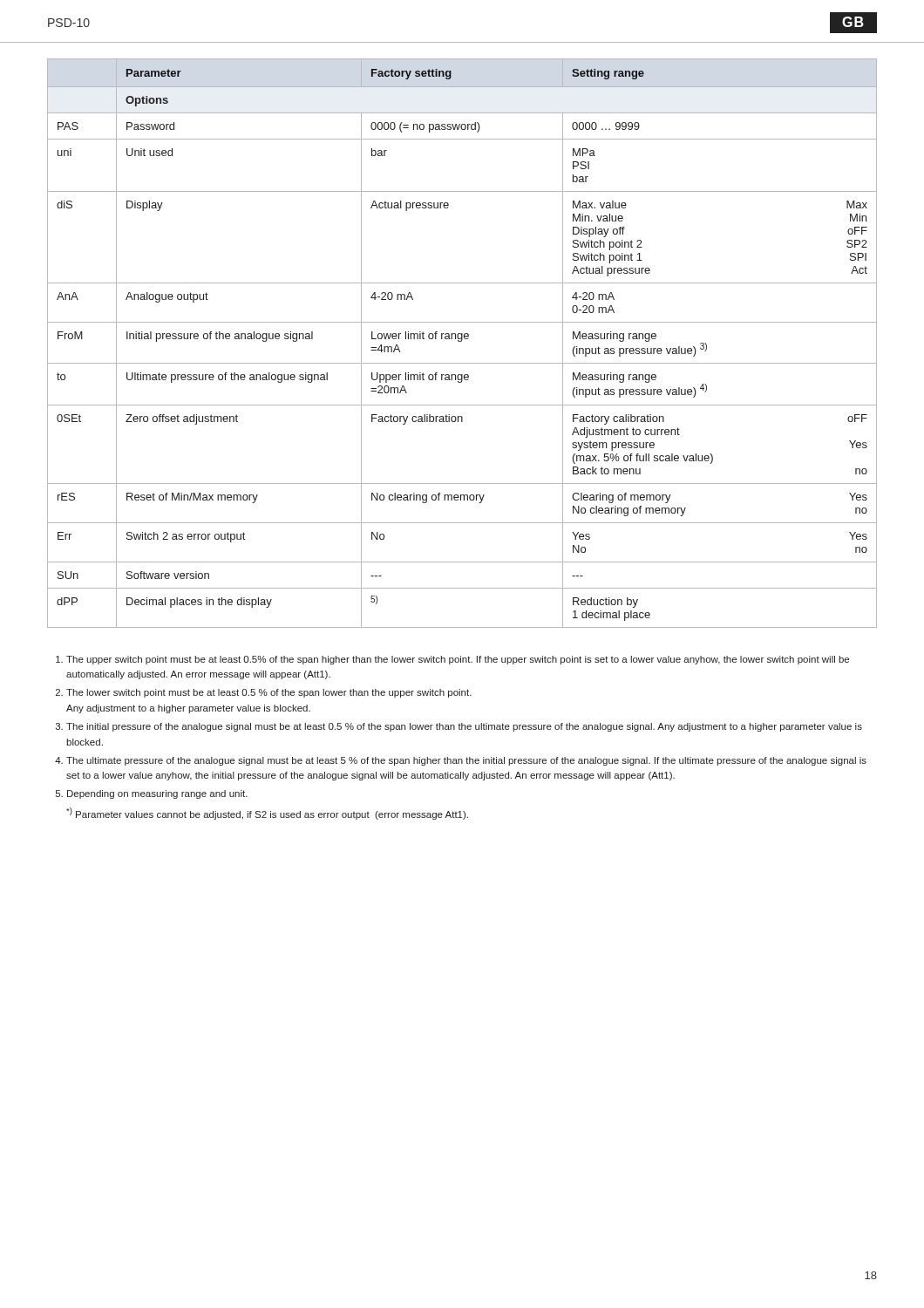Find the block starting "The ultimate pressure"

466,768
